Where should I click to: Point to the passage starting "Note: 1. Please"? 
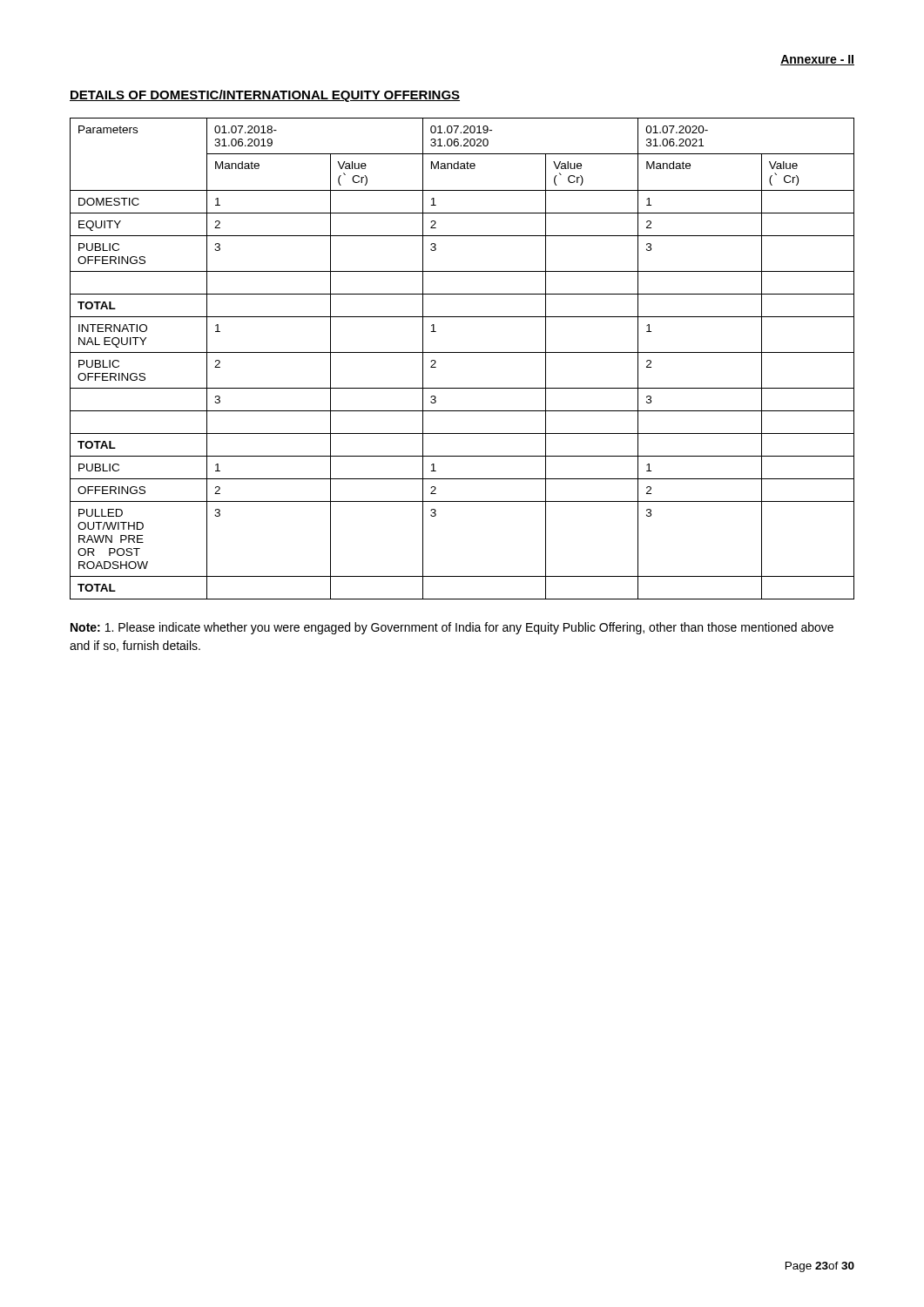point(452,637)
